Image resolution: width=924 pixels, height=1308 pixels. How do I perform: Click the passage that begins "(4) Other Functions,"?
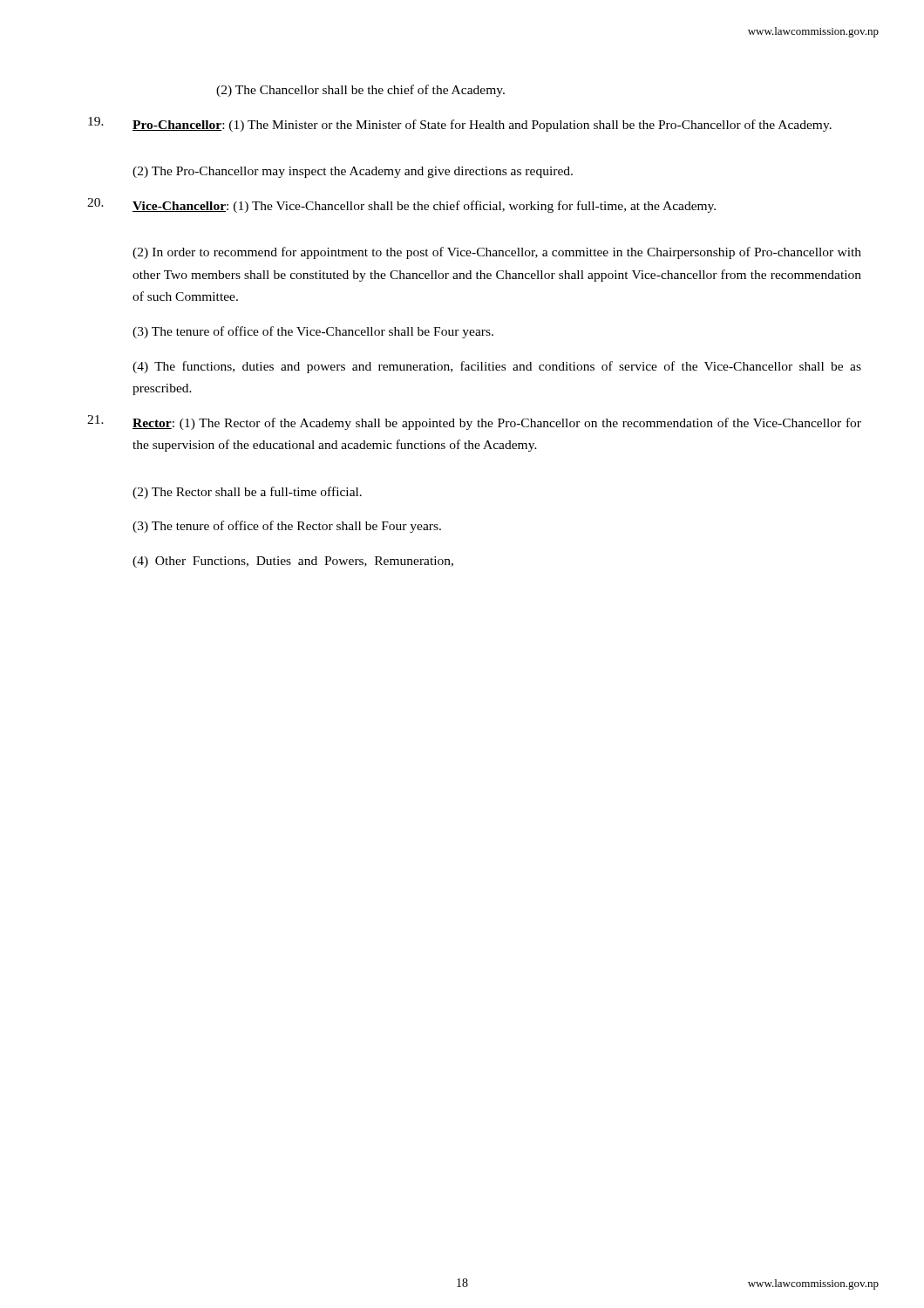pos(293,562)
